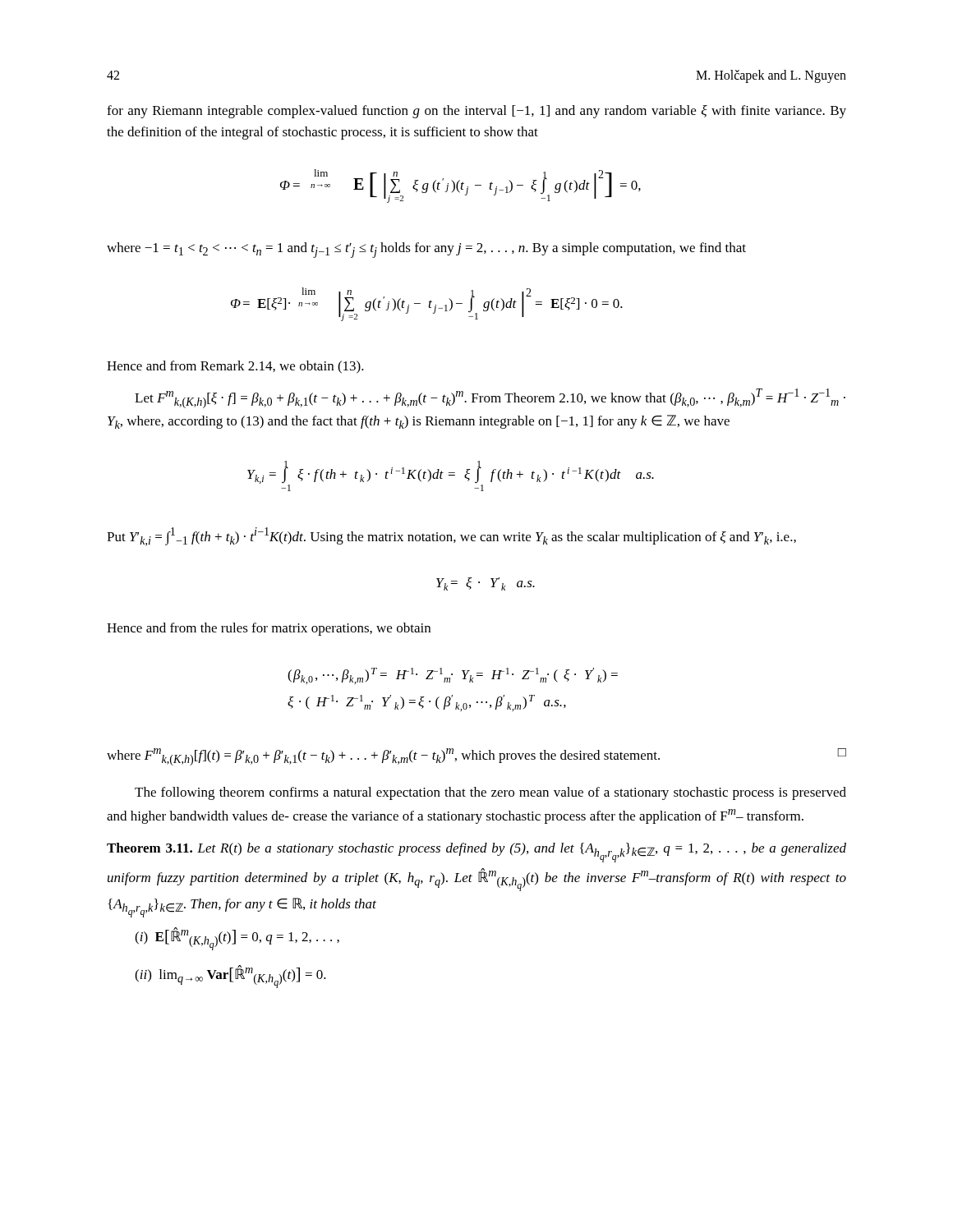953x1232 pixels.
Task: Click the passage that begins "(ii) limq→∞ Var[ℝ̂m(K,hq)(t)]"
Action: 230,977
